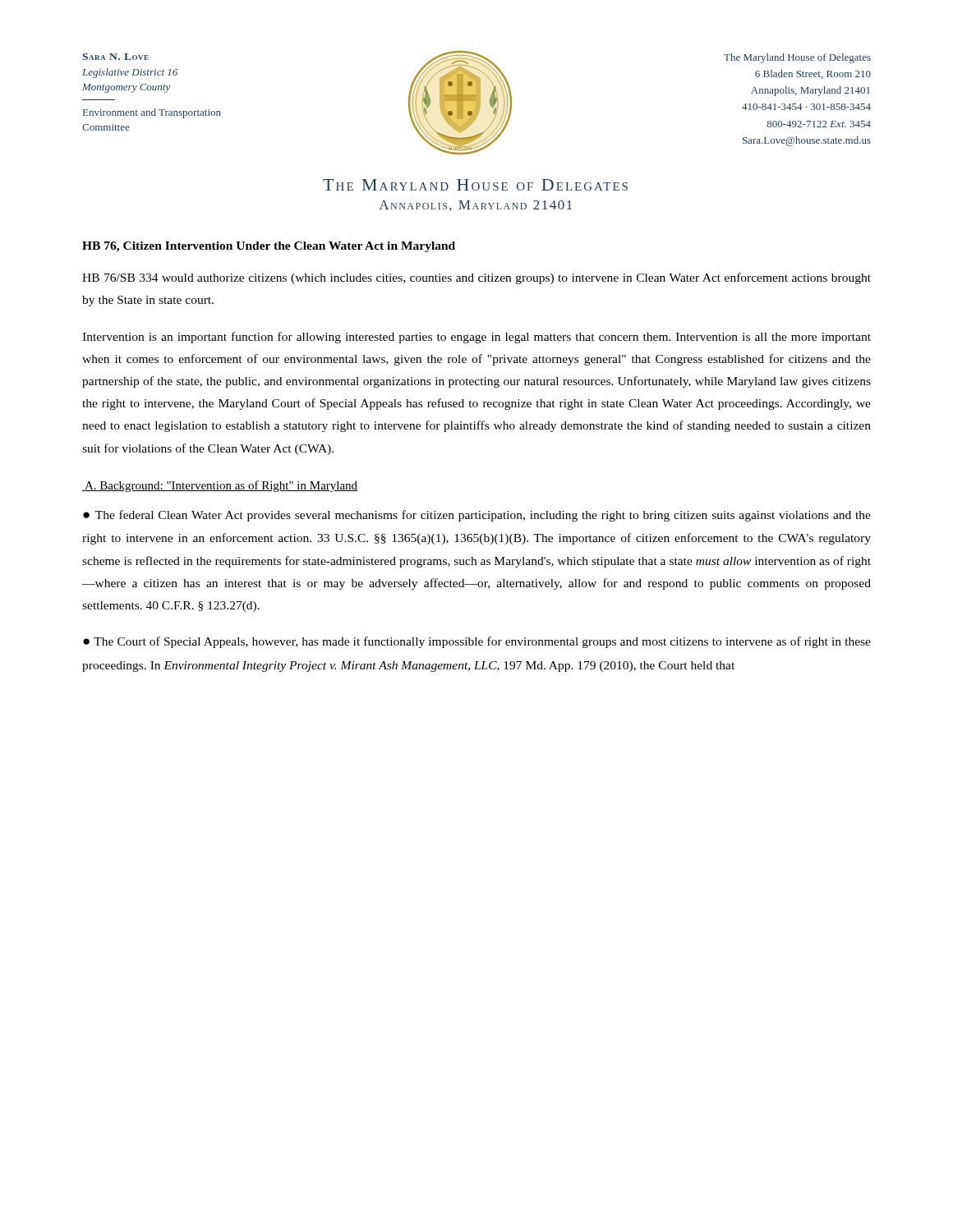Click on the region starting "Intervention is an important"
Viewport: 953px width, 1232px height.
point(476,392)
